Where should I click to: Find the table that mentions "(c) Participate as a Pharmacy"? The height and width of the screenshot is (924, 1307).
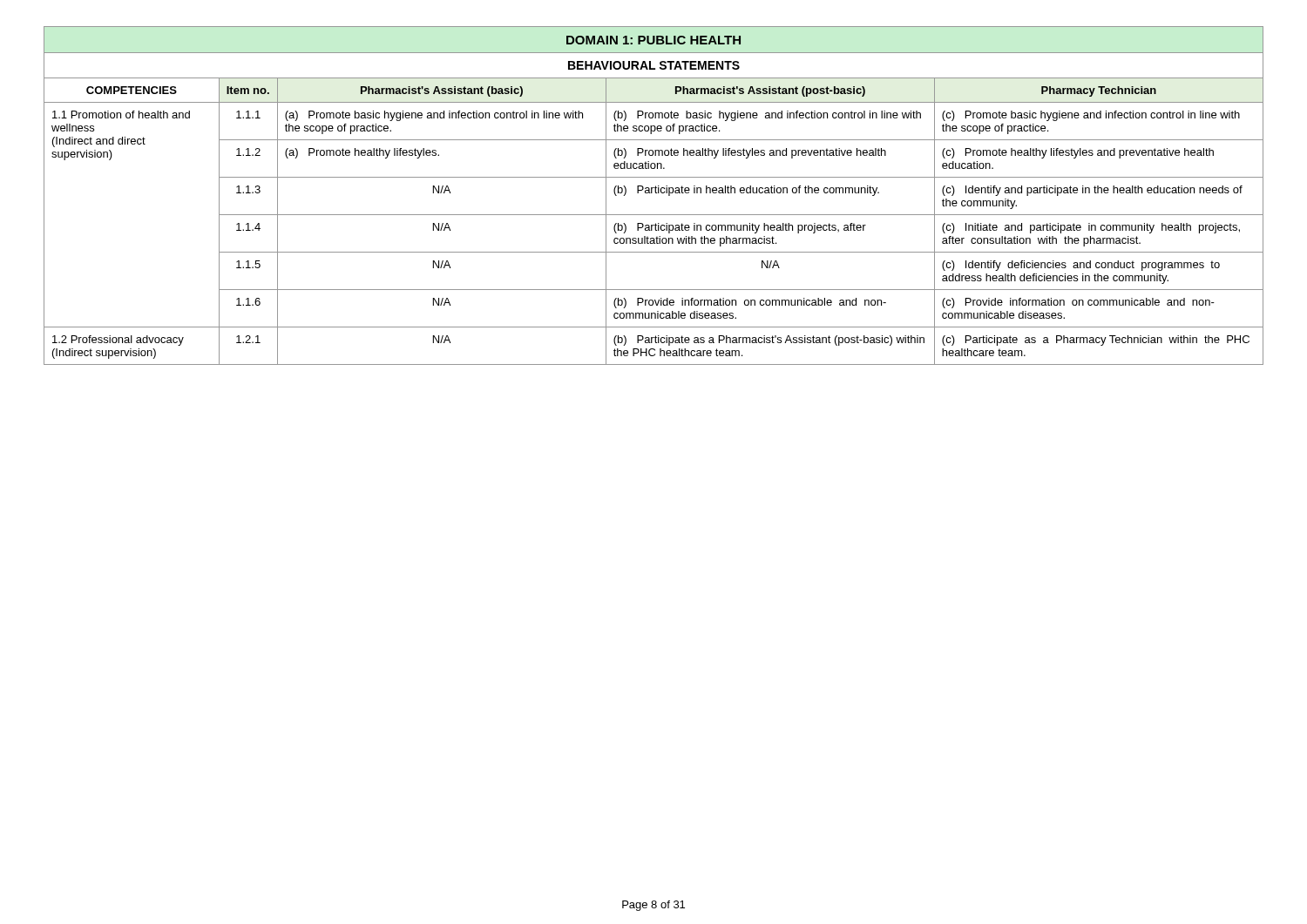pos(654,196)
